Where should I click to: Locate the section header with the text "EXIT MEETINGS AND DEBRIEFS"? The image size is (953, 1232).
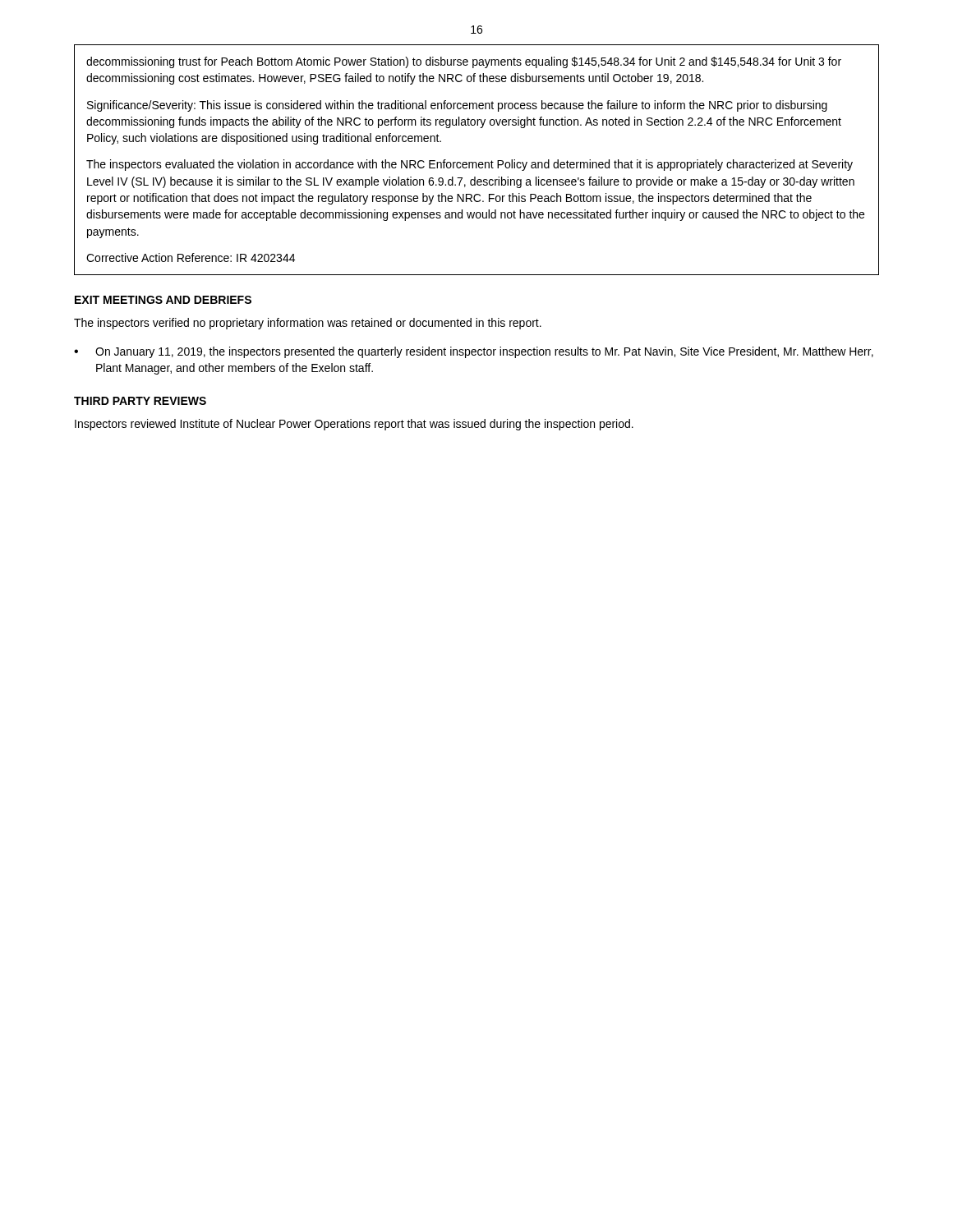(x=163, y=300)
